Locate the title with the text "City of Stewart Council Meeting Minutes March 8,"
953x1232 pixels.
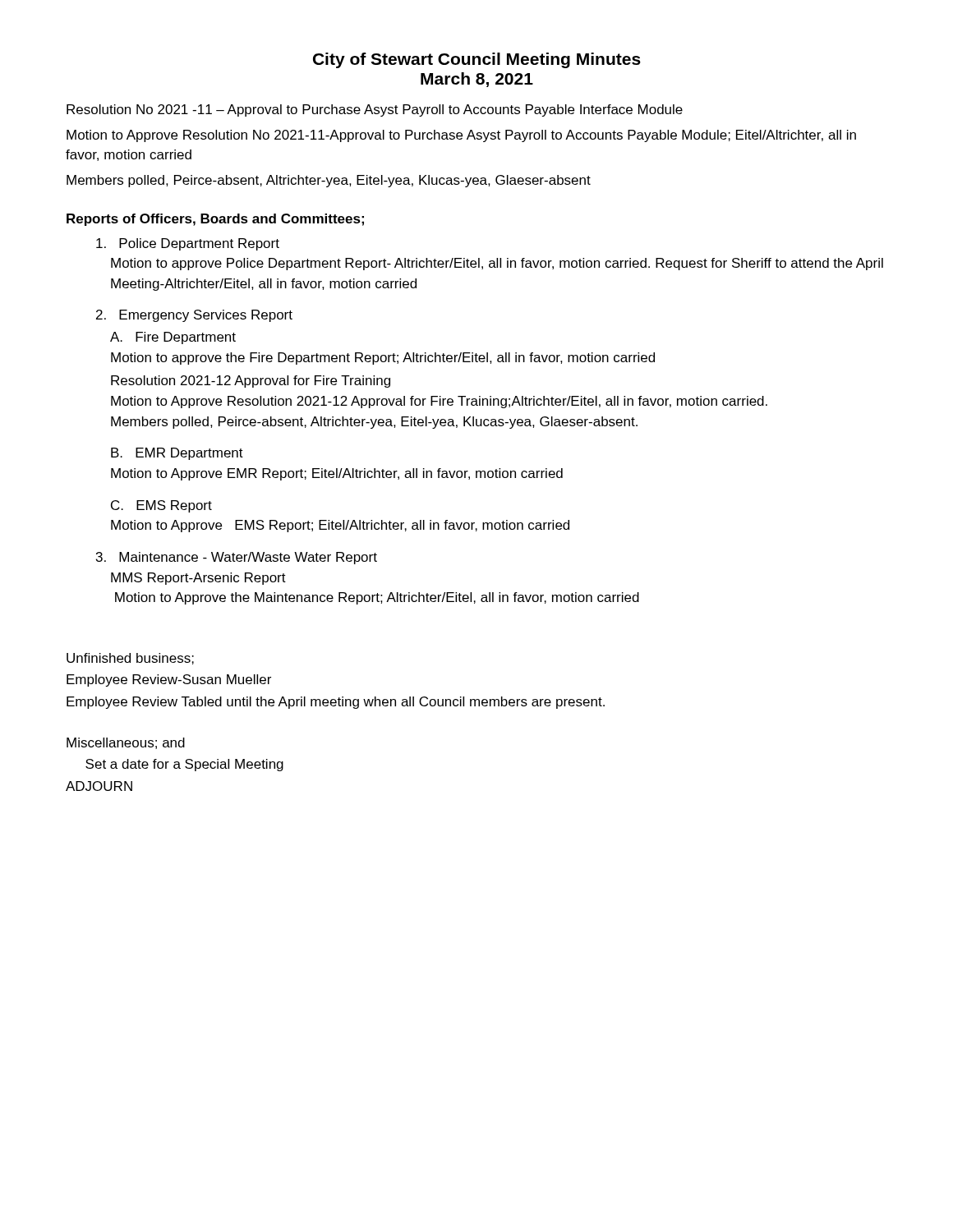click(x=476, y=69)
